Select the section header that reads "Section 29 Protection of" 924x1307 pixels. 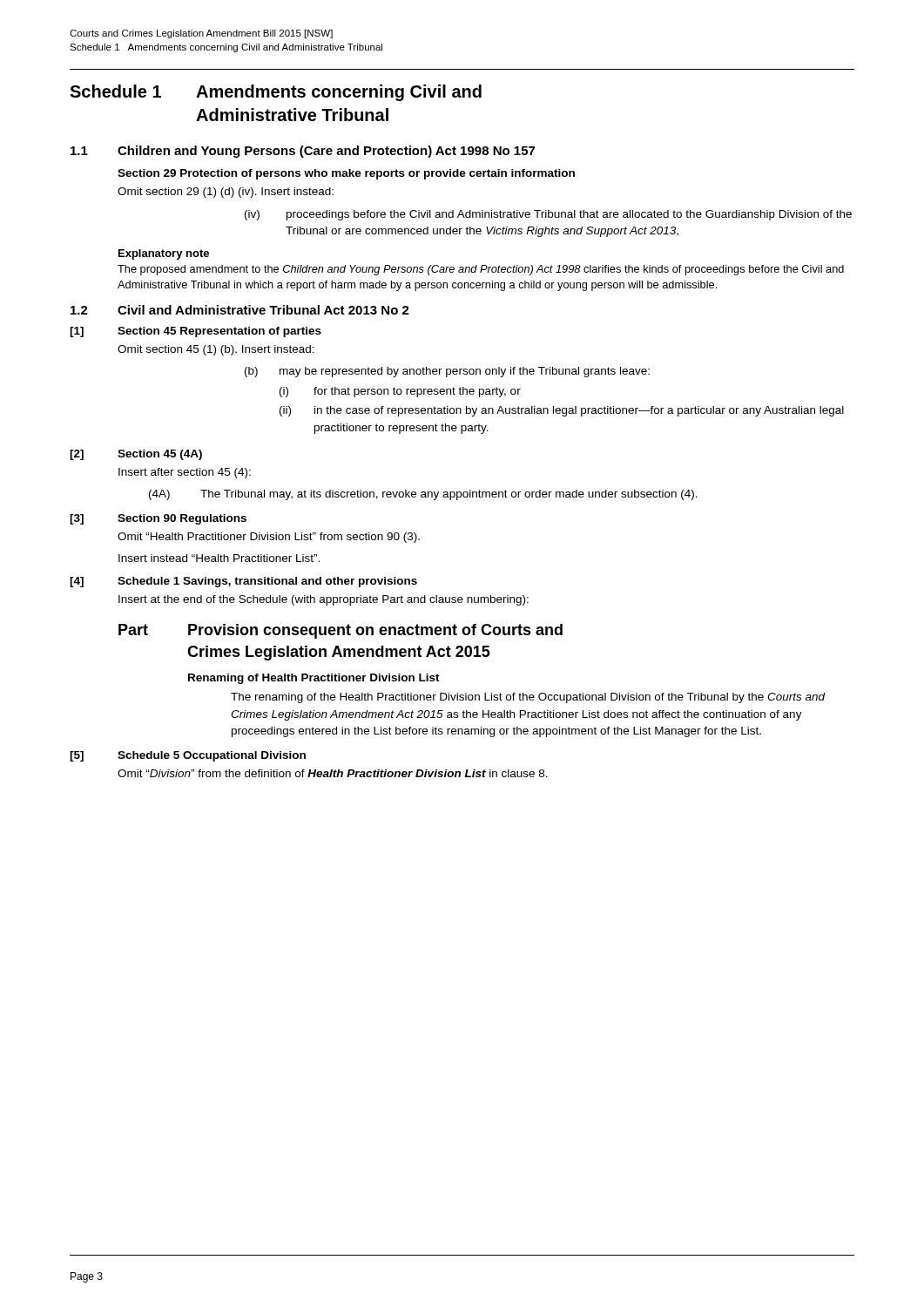pyautogui.click(x=347, y=173)
